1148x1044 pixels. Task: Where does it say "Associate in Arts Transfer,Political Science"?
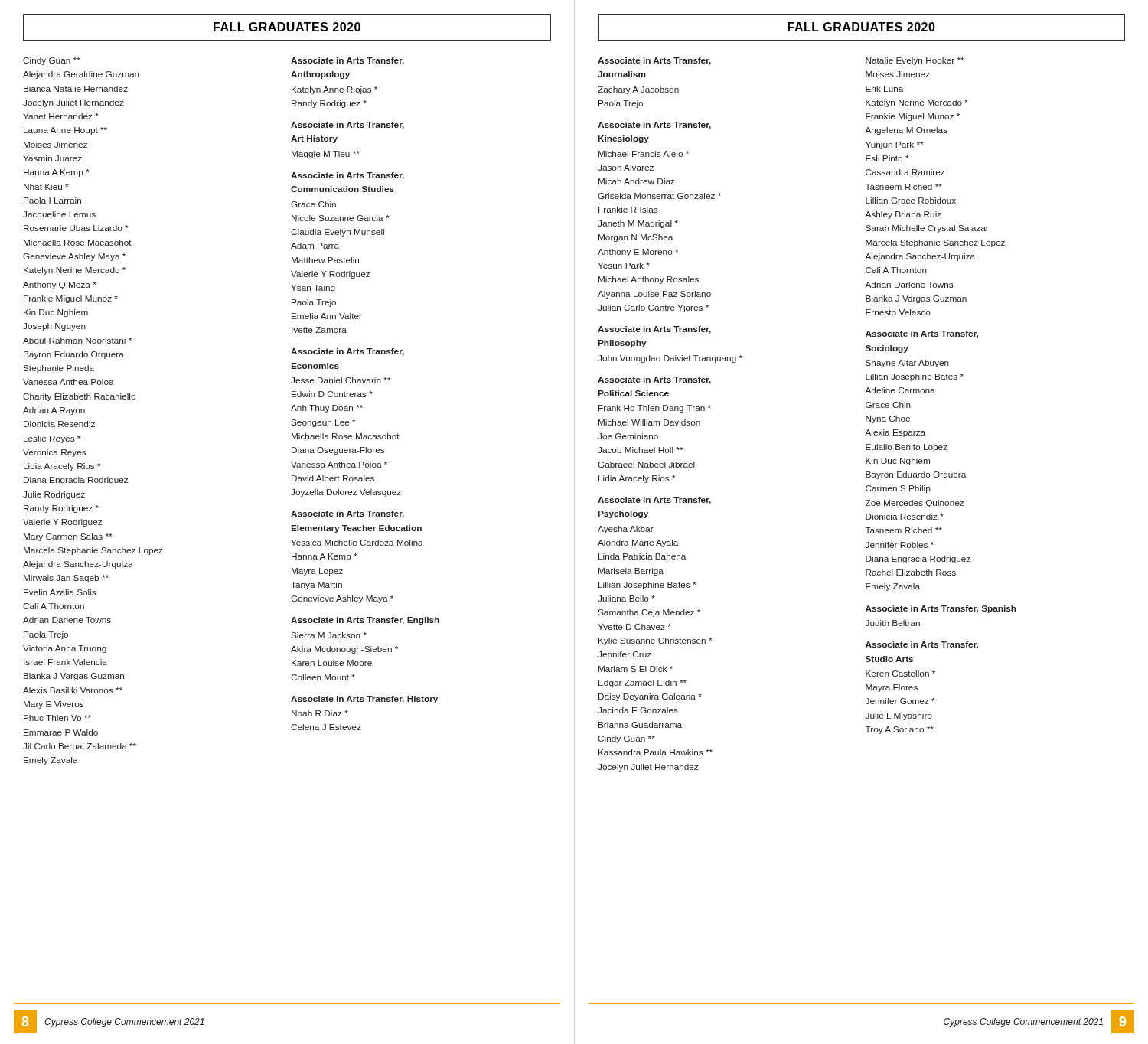click(x=655, y=387)
